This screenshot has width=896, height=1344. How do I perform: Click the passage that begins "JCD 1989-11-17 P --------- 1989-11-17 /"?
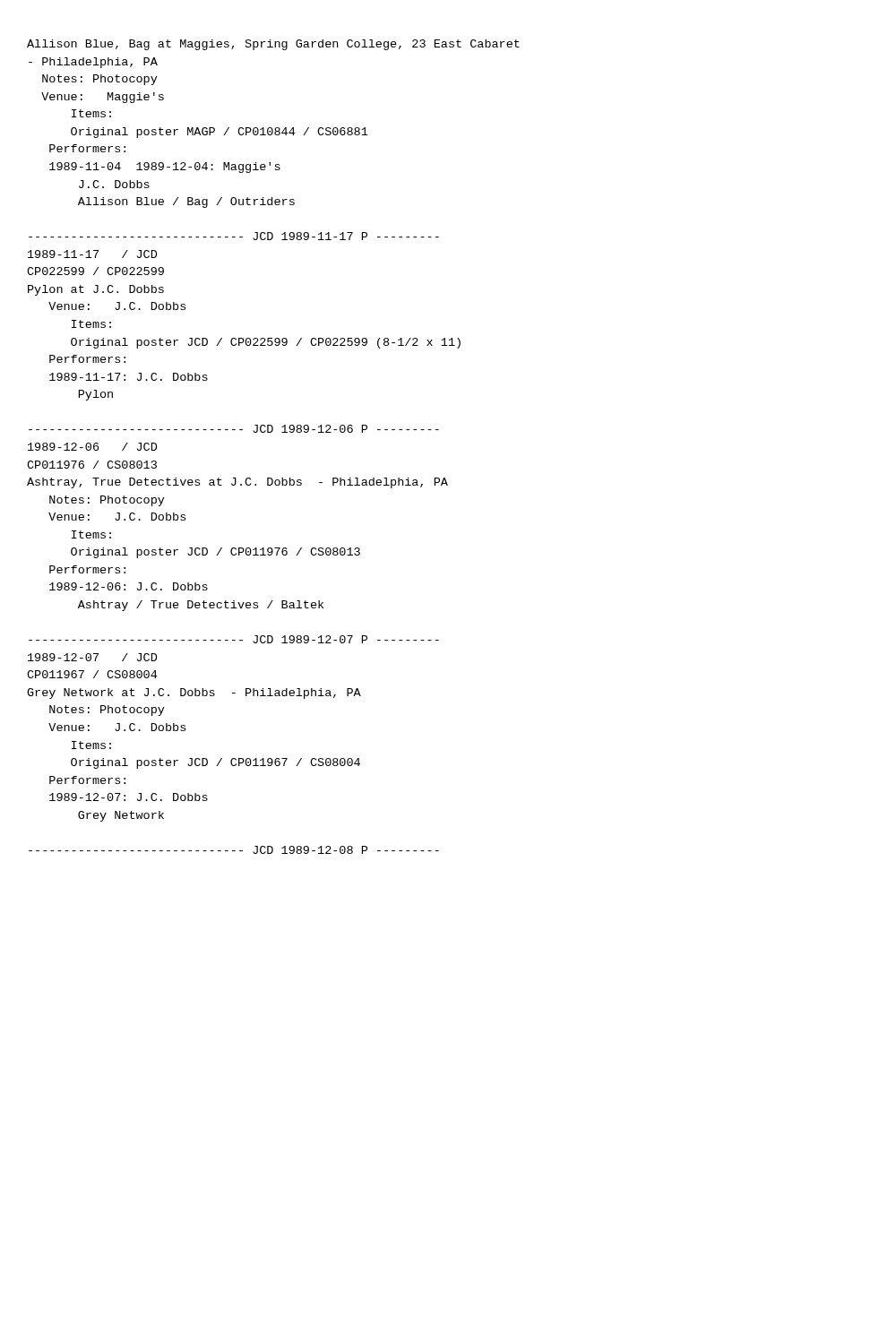234,236
